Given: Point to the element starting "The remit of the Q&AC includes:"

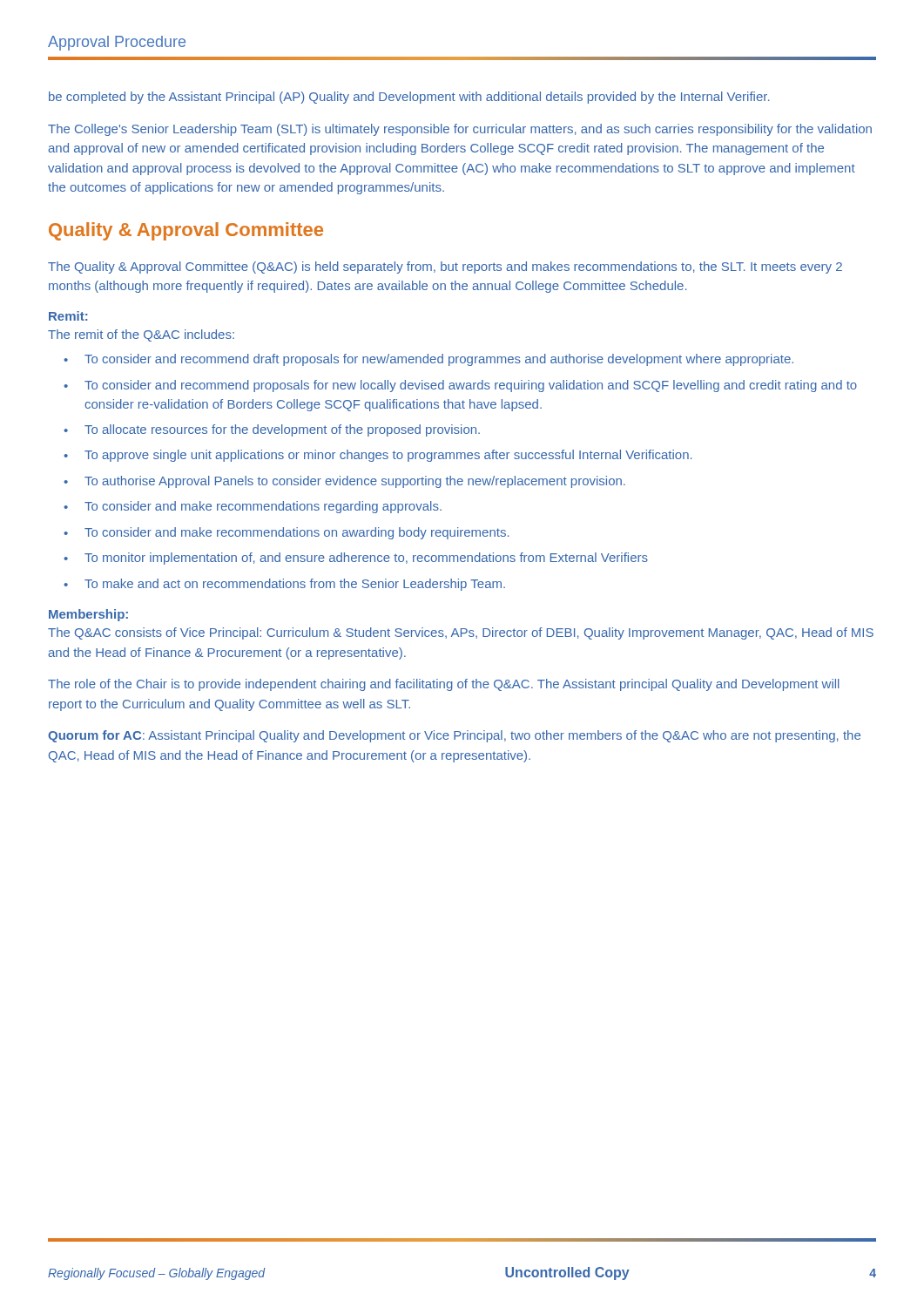Looking at the screenshot, I should pyautogui.click(x=142, y=334).
